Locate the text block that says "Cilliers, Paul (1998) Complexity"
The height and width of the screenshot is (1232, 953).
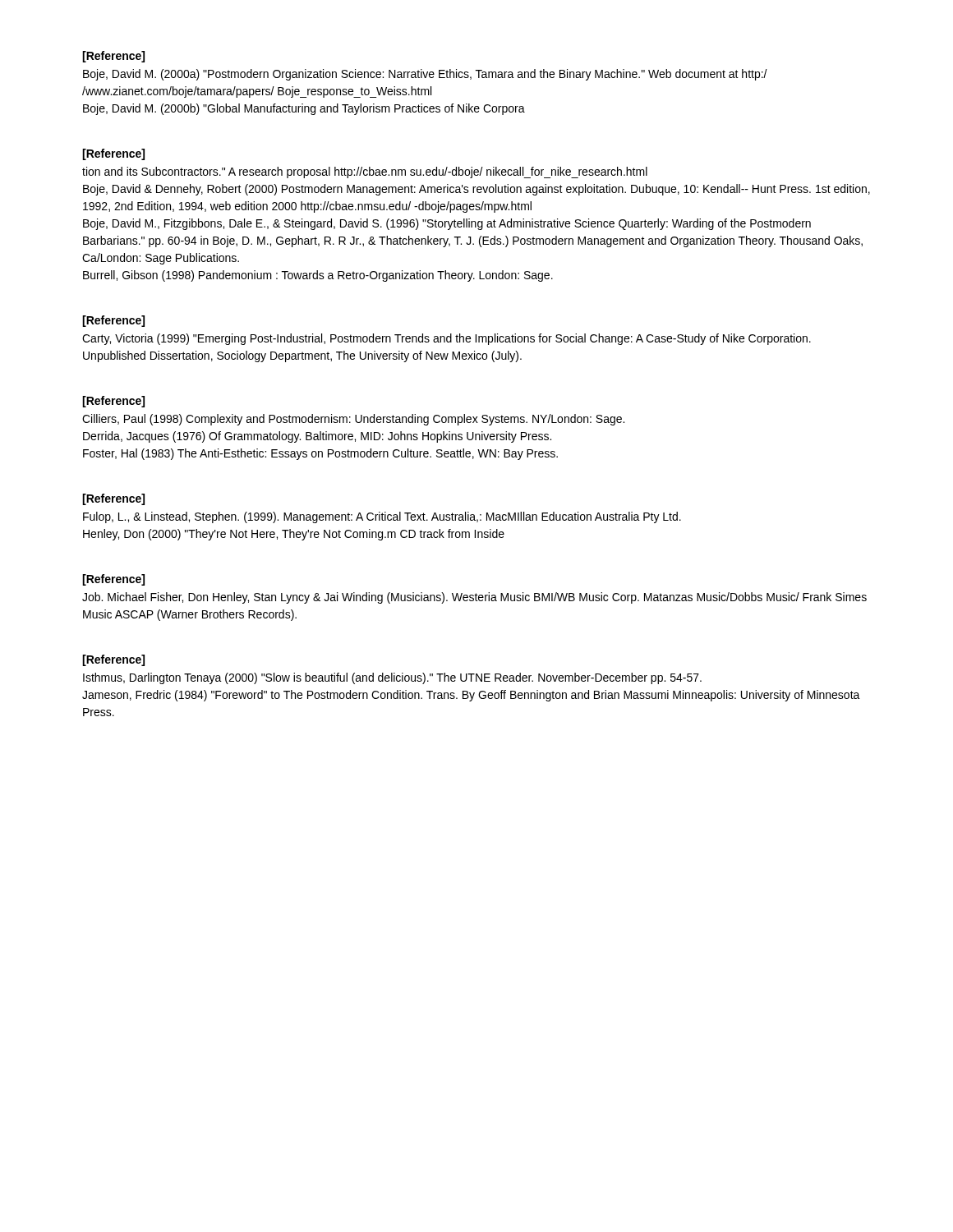(354, 436)
